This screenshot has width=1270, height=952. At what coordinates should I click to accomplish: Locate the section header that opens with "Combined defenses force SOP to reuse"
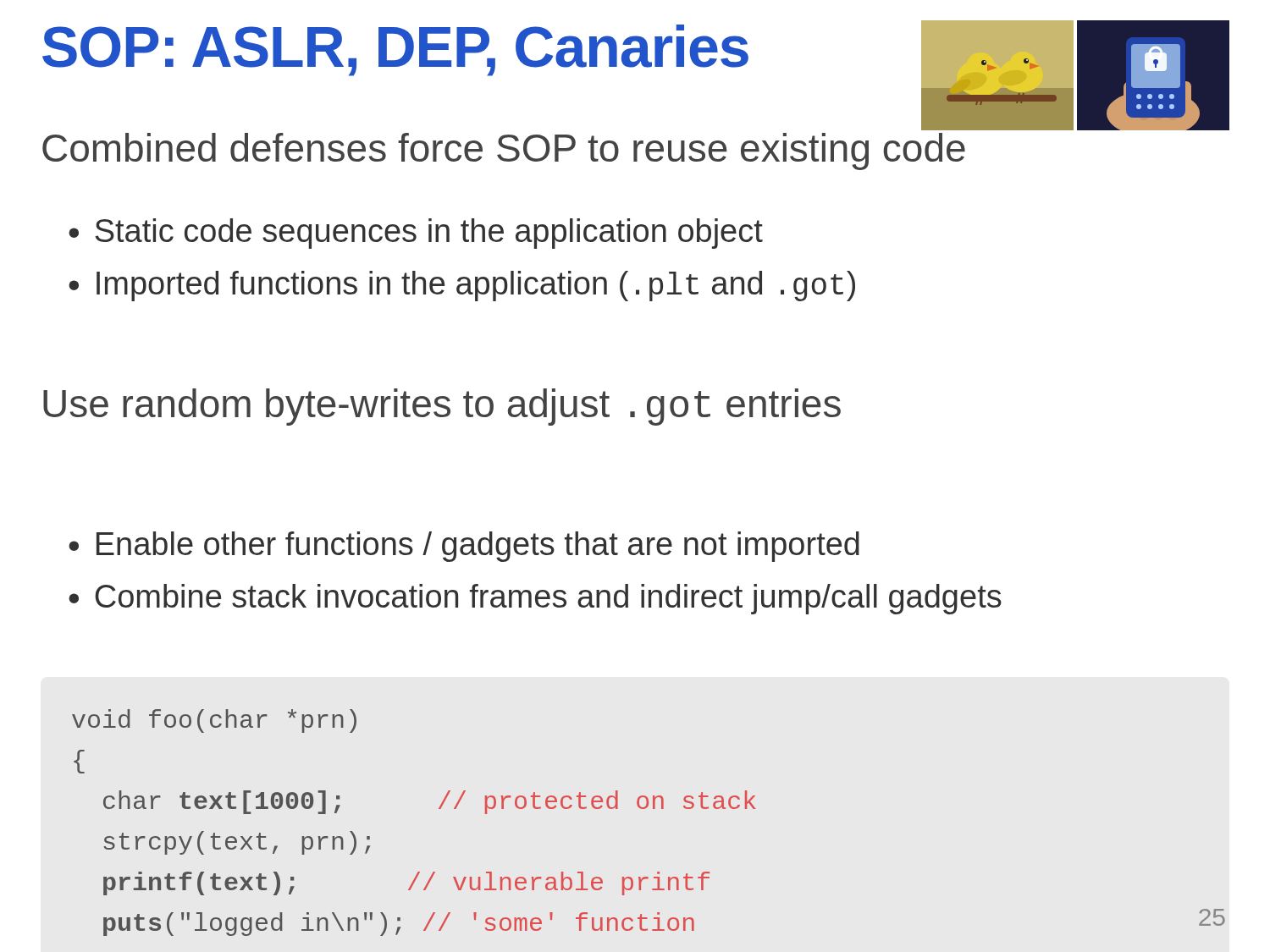(x=504, y=148)
